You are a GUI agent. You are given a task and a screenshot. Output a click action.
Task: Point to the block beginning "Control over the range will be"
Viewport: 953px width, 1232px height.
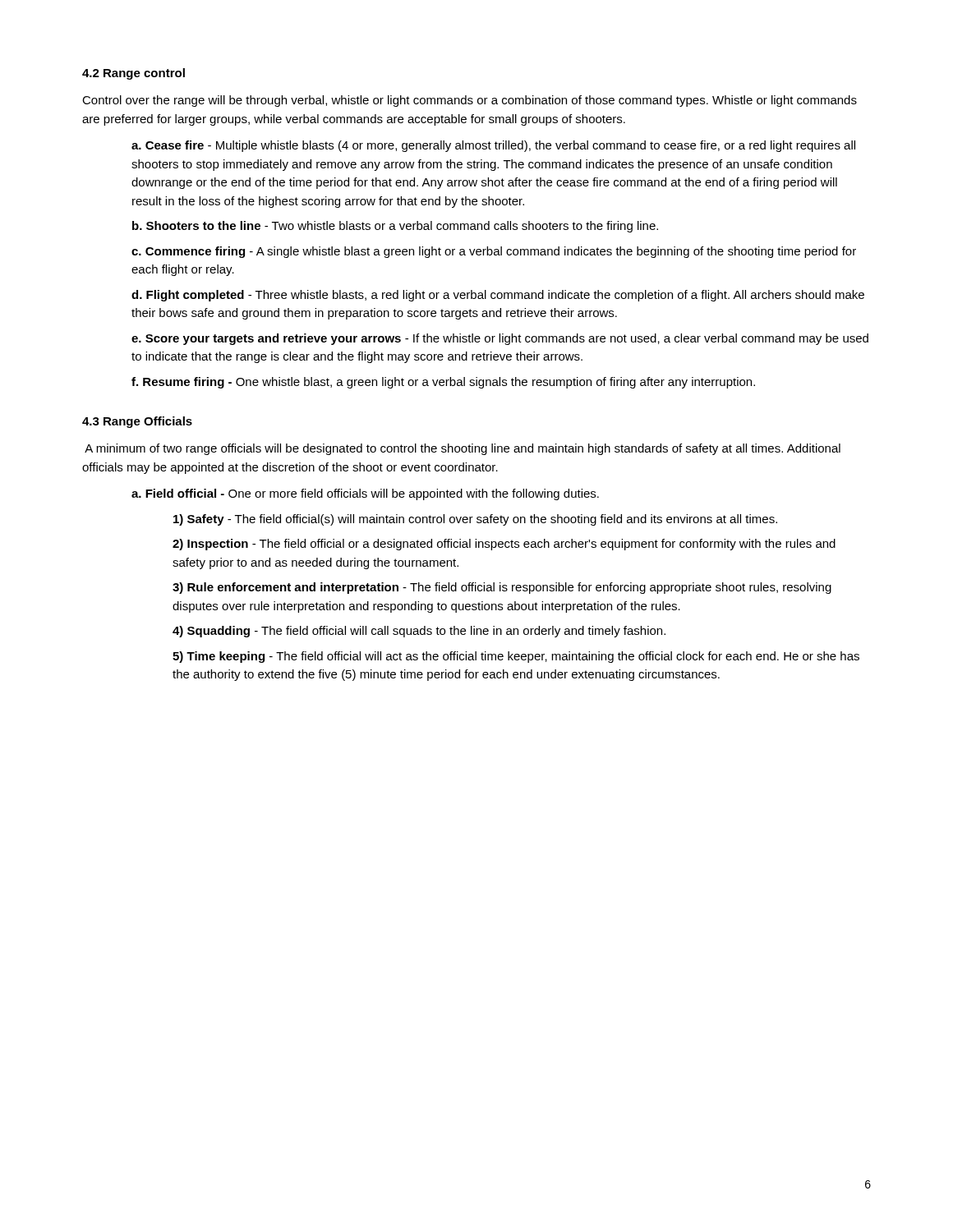pyautogui.click(x=469, y=109)
